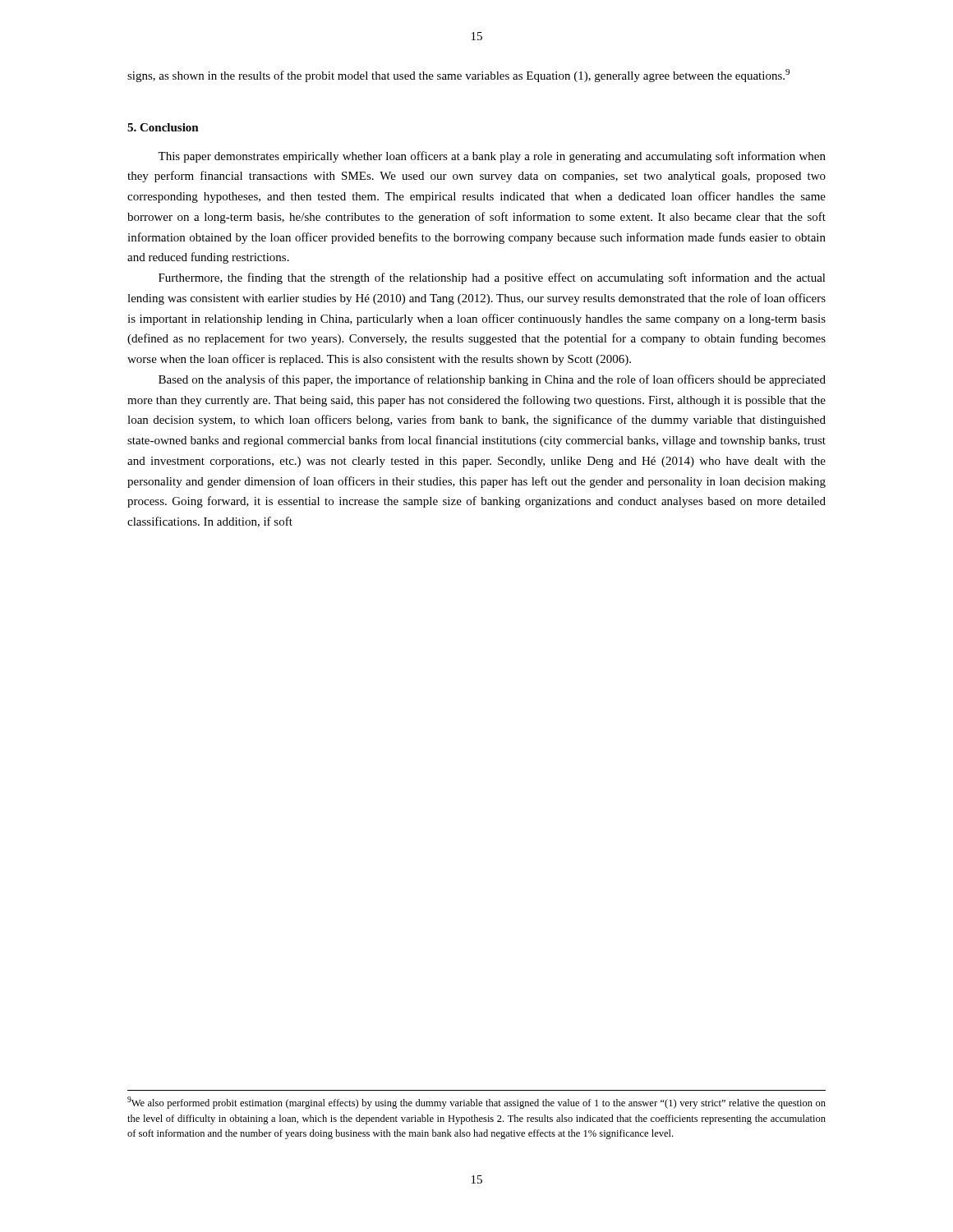Select the text block that reads "Based on the analysis of this"
The image size is (953, 1232).
[476, 451]
